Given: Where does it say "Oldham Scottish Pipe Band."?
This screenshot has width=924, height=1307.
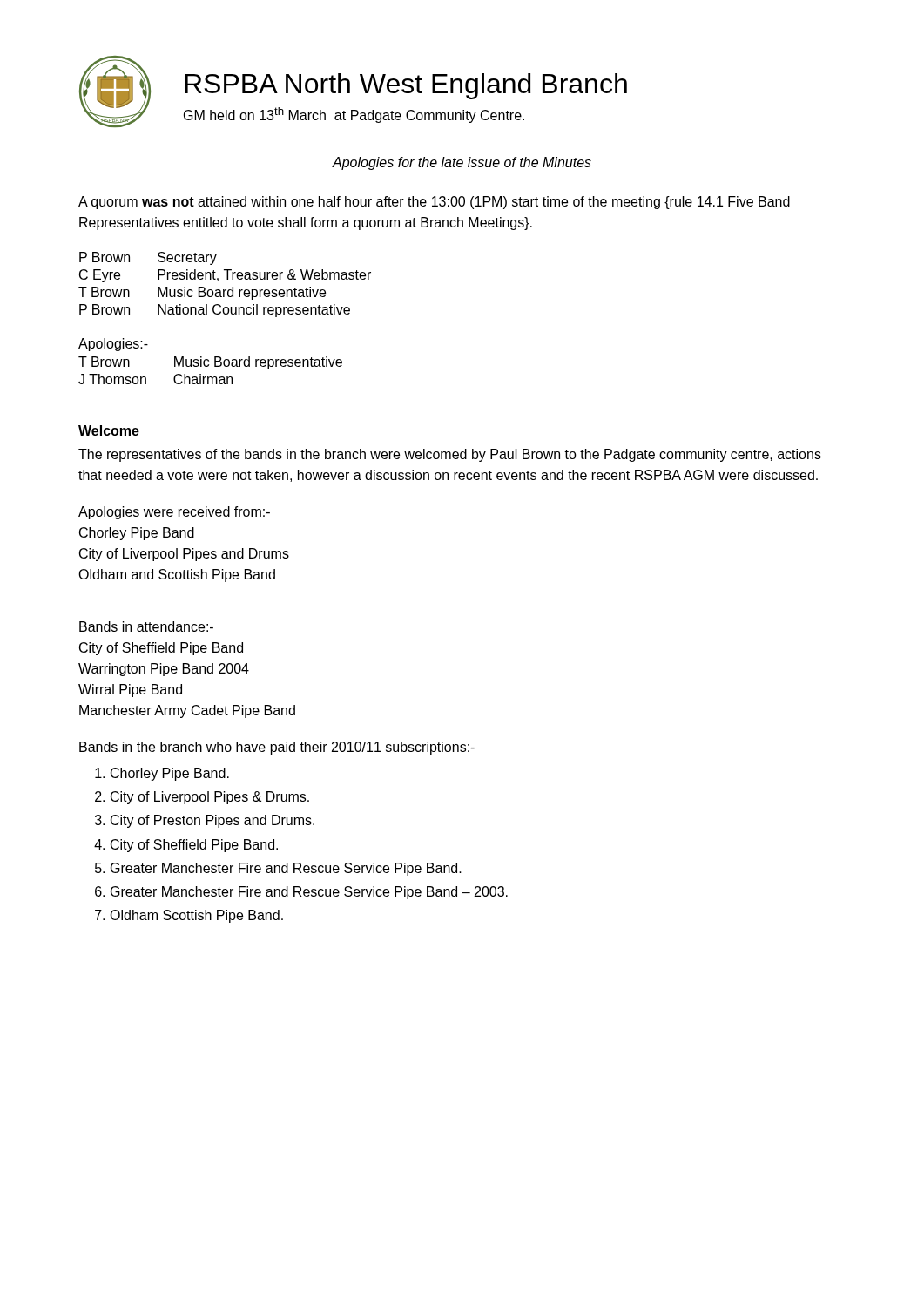Looking at the screenshot, I should click(197, 915).
